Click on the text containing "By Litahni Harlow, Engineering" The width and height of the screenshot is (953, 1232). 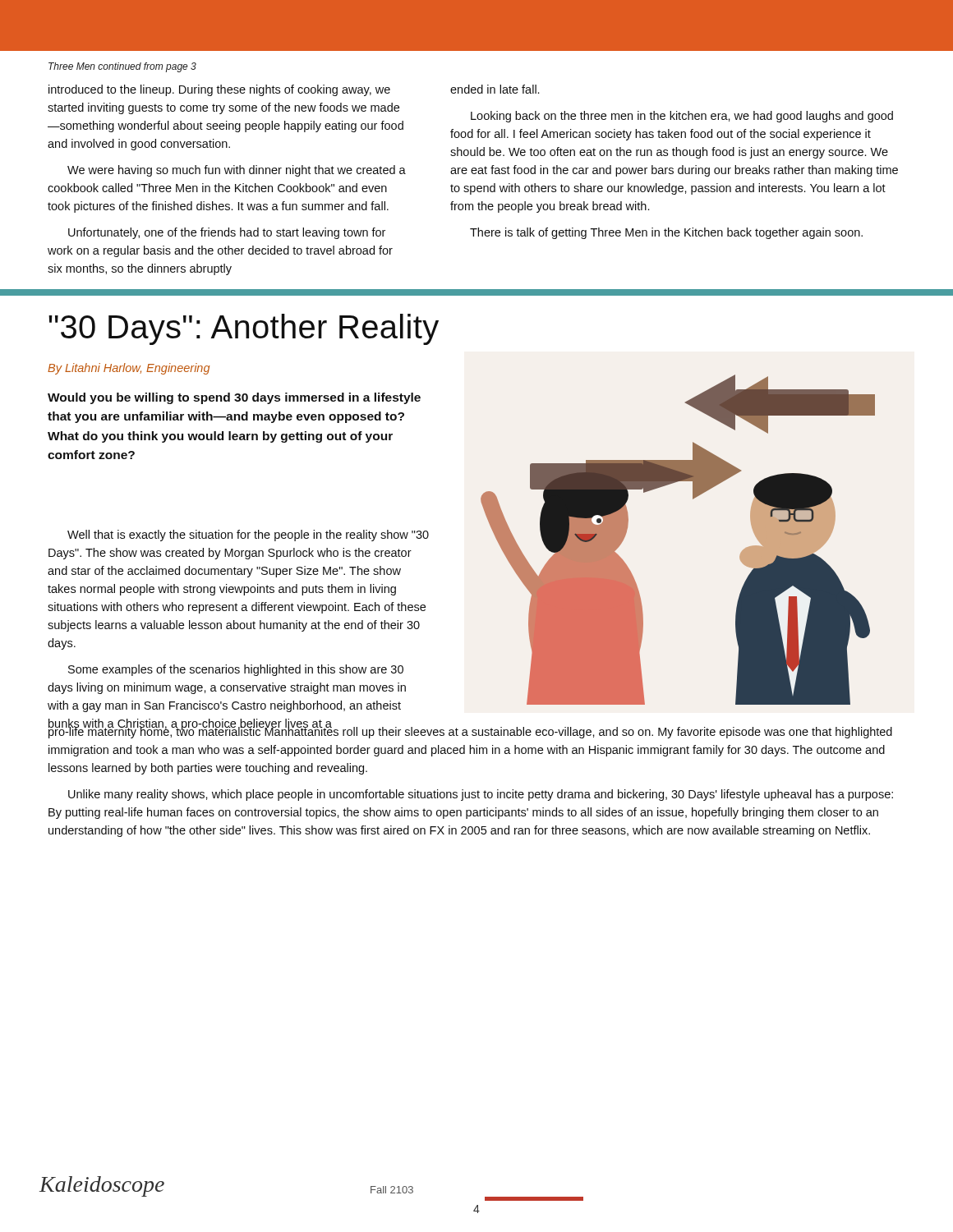pos(129,368)
